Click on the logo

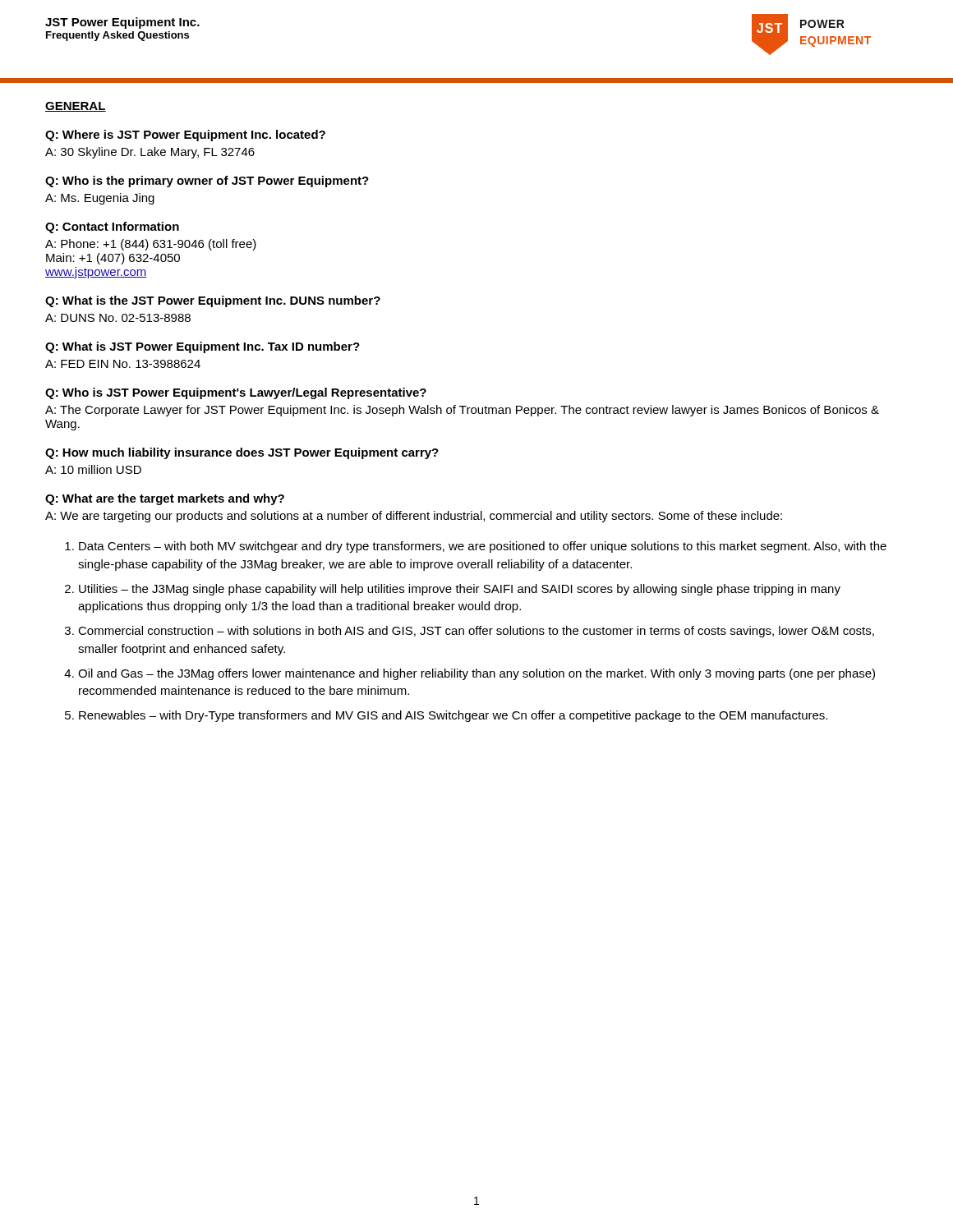click(826, 34)
